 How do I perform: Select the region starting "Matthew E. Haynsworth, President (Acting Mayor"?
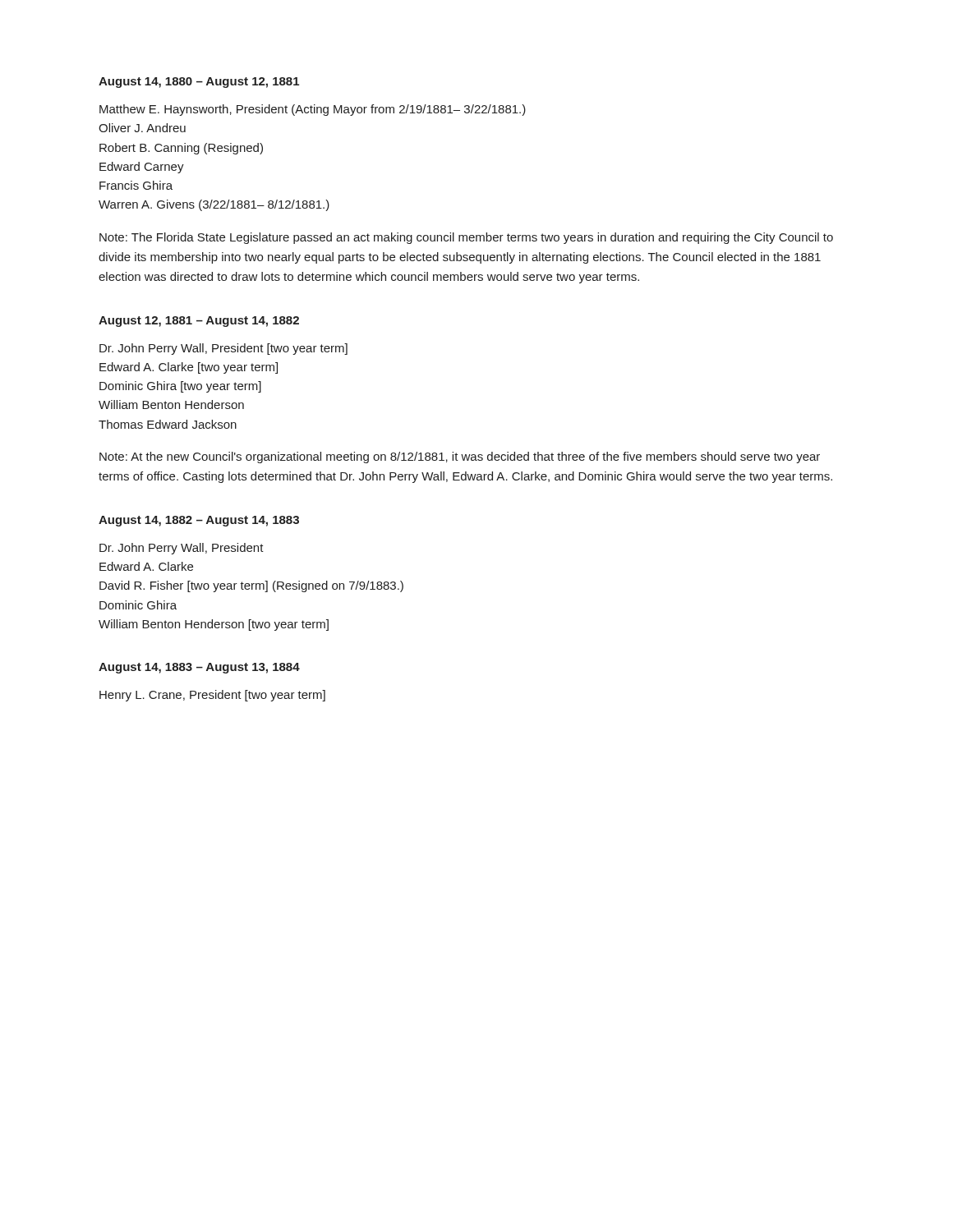pyautogui.click(x=312, y=109)
